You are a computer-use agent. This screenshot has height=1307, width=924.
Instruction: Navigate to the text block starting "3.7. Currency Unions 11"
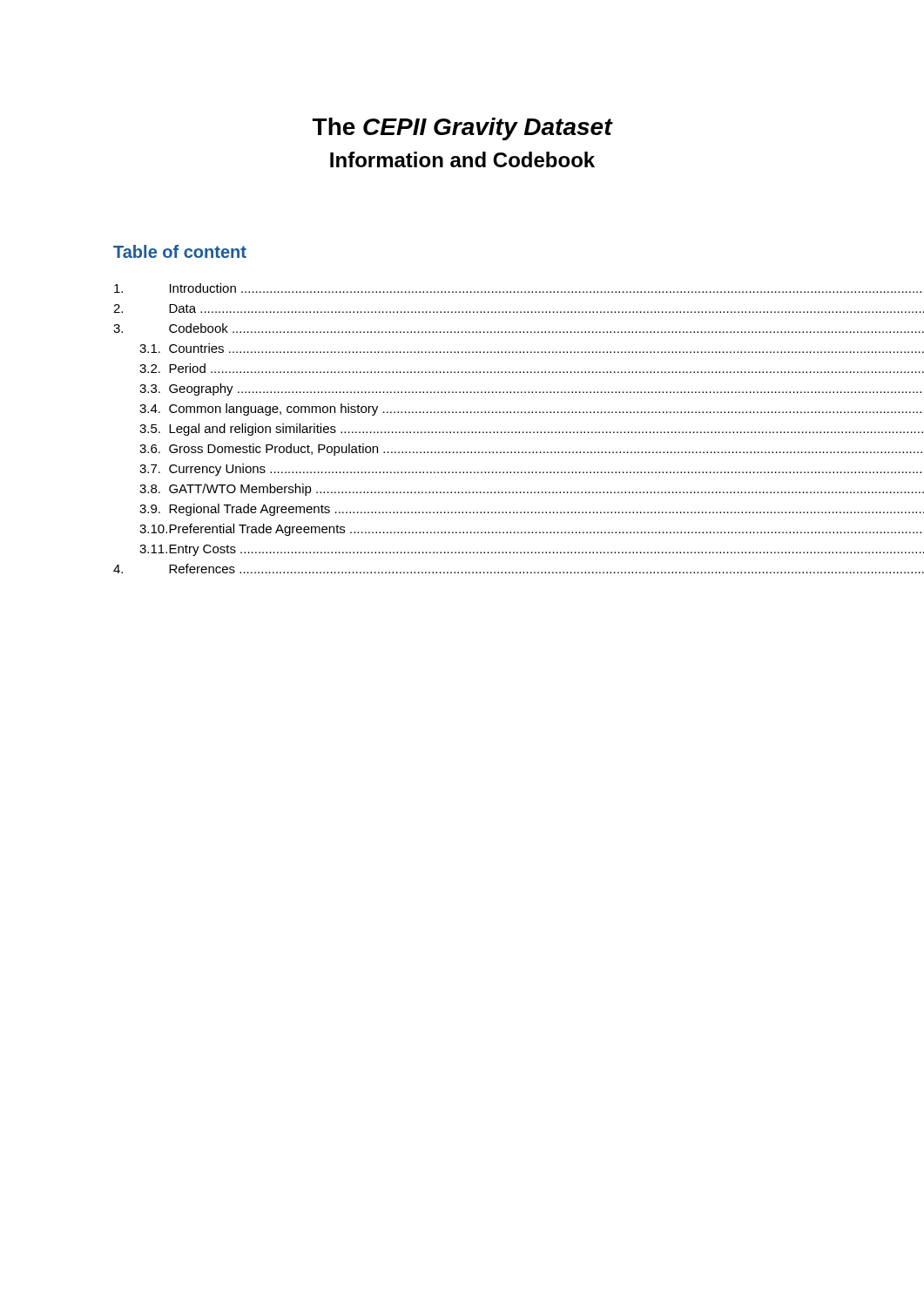[x=519, y=468]
